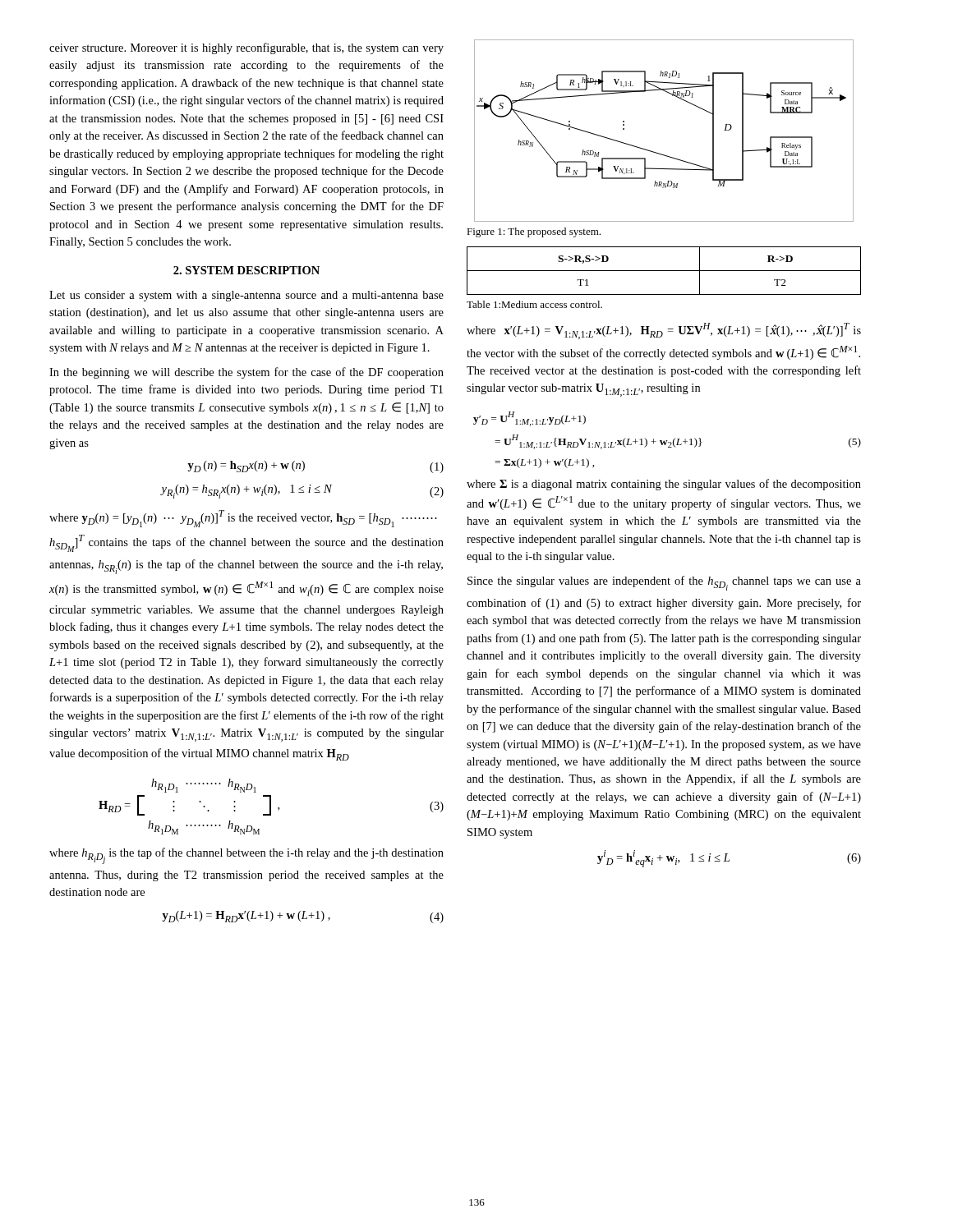
Task: Select the schematic
Action: (x=664, y=131)
